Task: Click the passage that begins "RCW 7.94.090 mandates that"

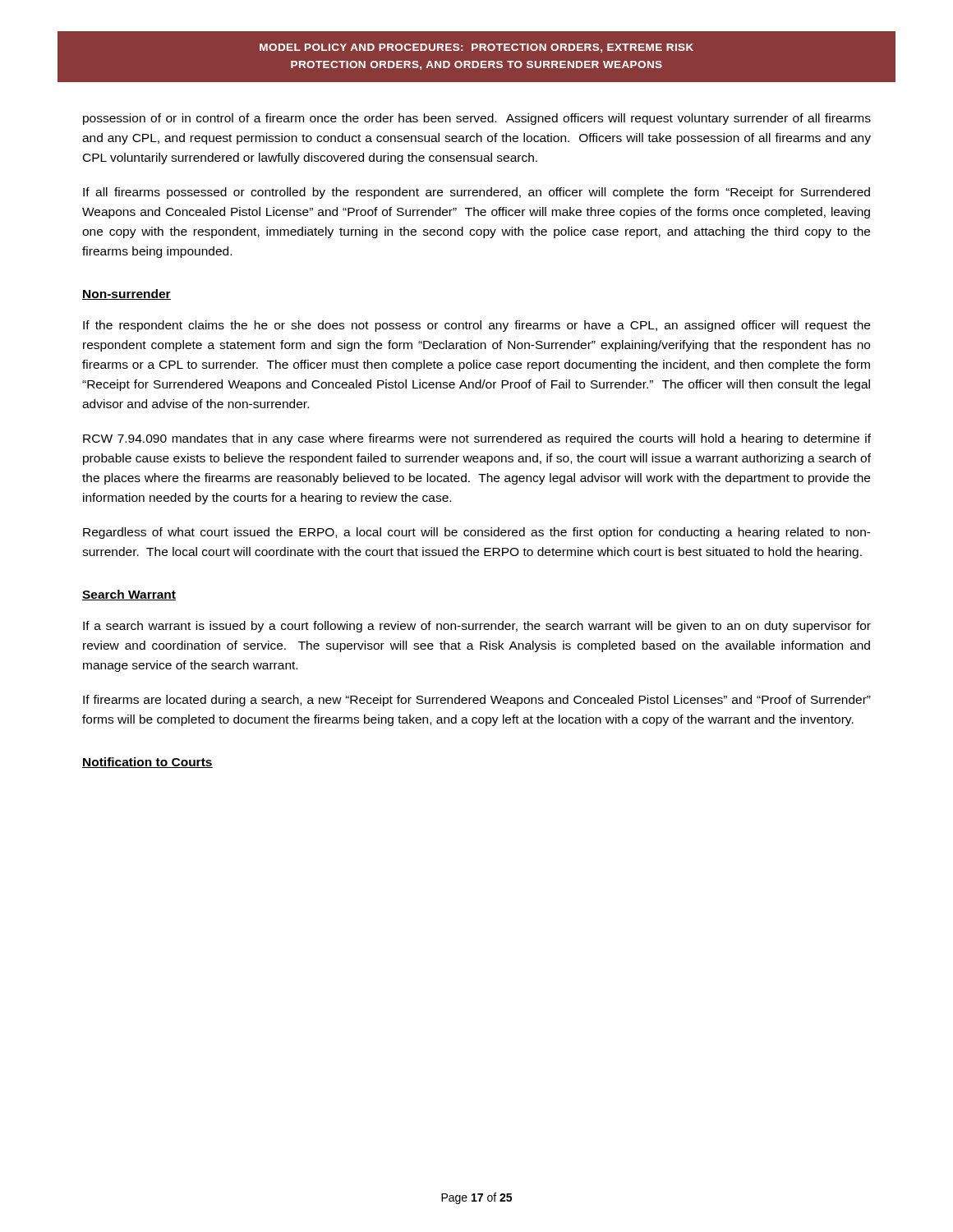Action: coord(476,468)
